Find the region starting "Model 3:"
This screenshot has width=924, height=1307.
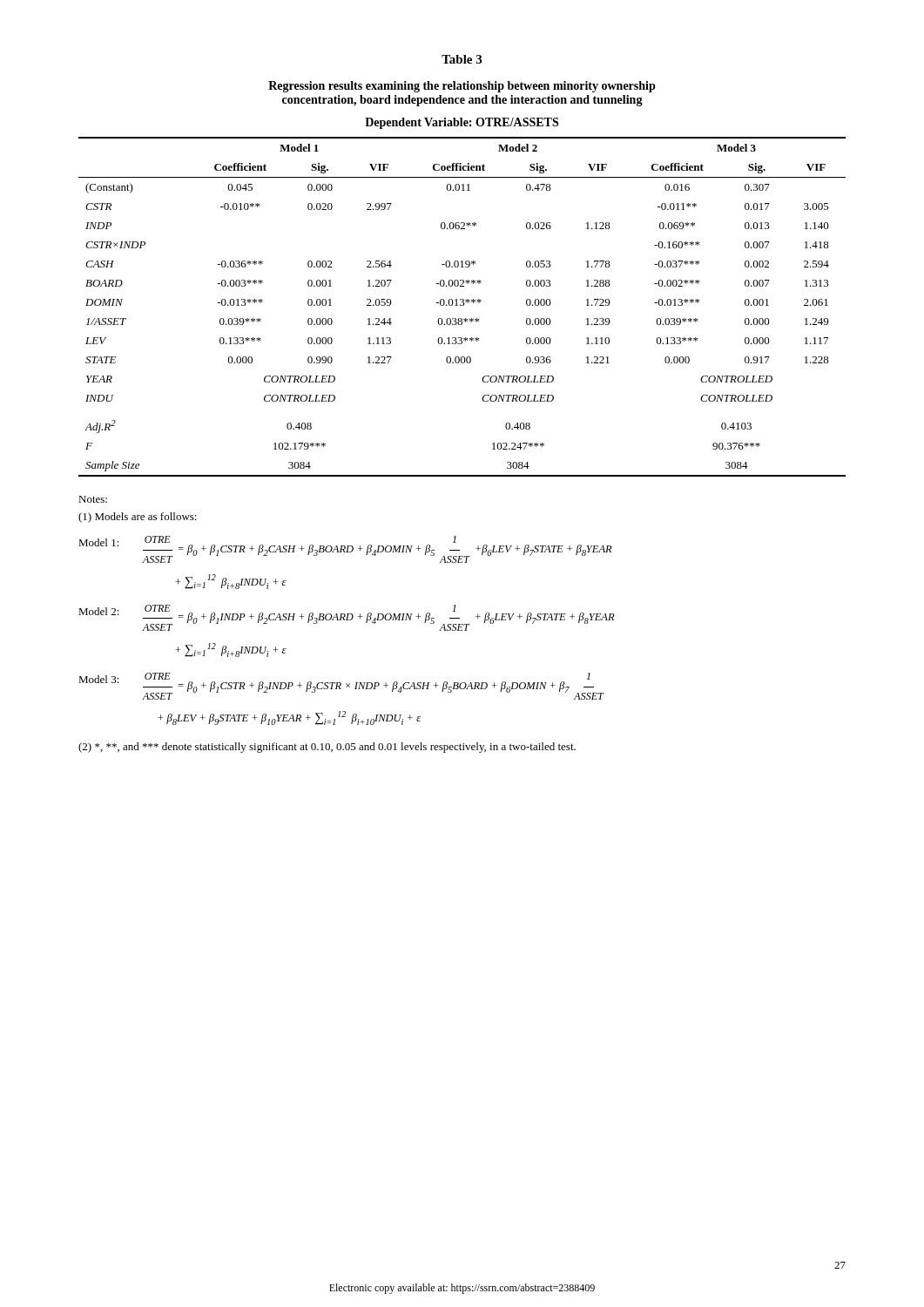[99, 679]
